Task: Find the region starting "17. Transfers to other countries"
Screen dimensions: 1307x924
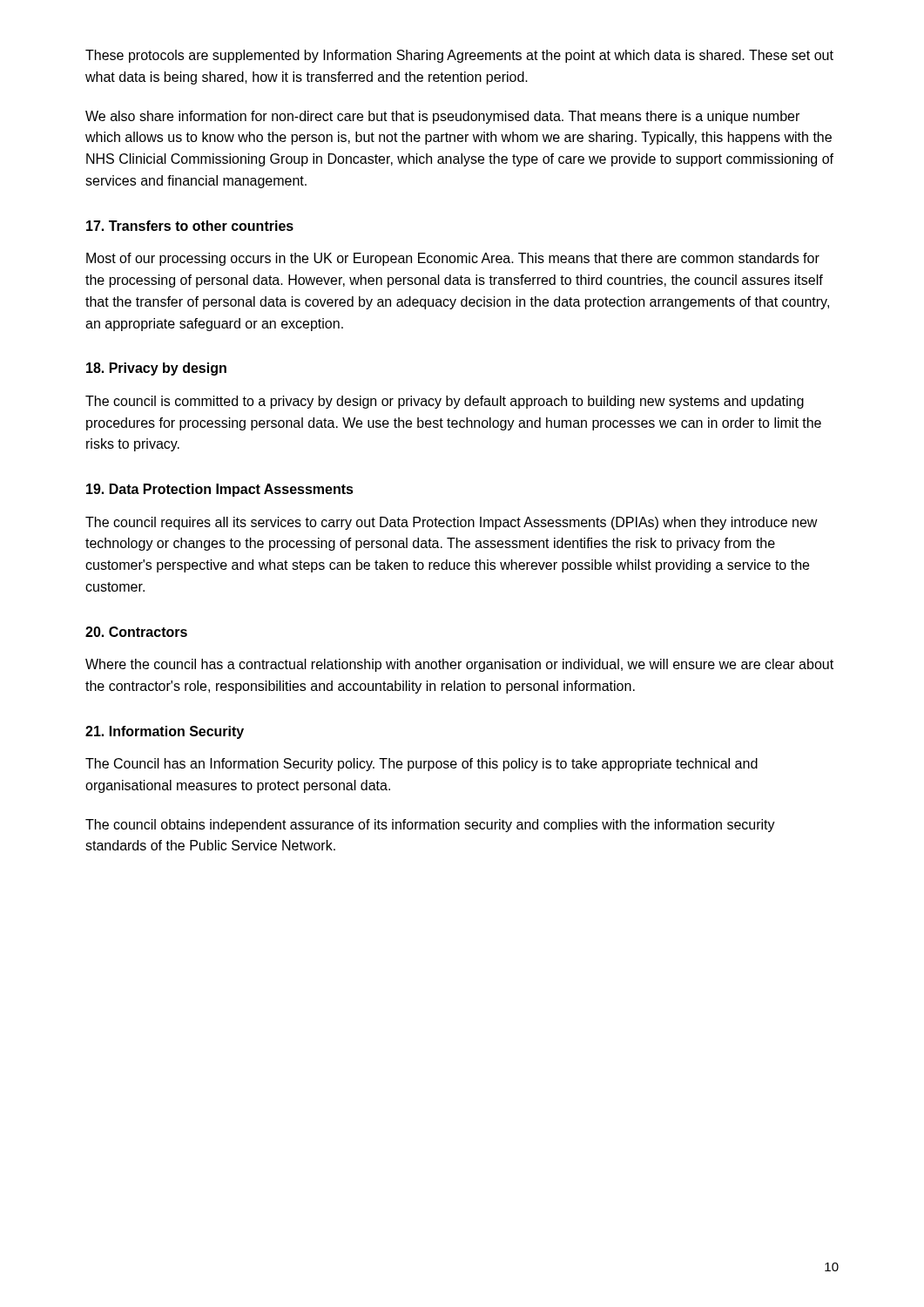Action: 190,226
